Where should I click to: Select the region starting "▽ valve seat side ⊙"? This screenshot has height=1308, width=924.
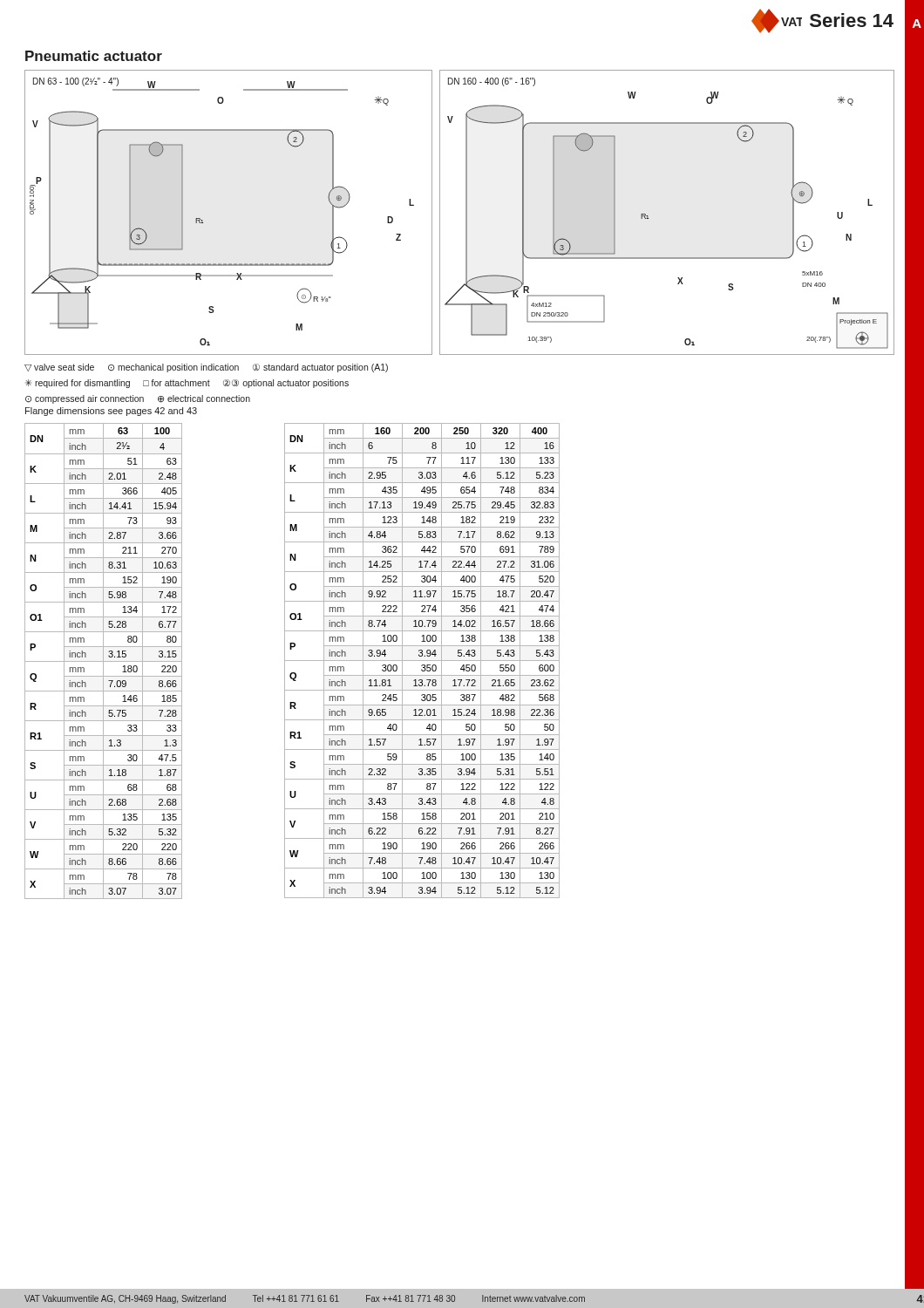click(206, 383)
